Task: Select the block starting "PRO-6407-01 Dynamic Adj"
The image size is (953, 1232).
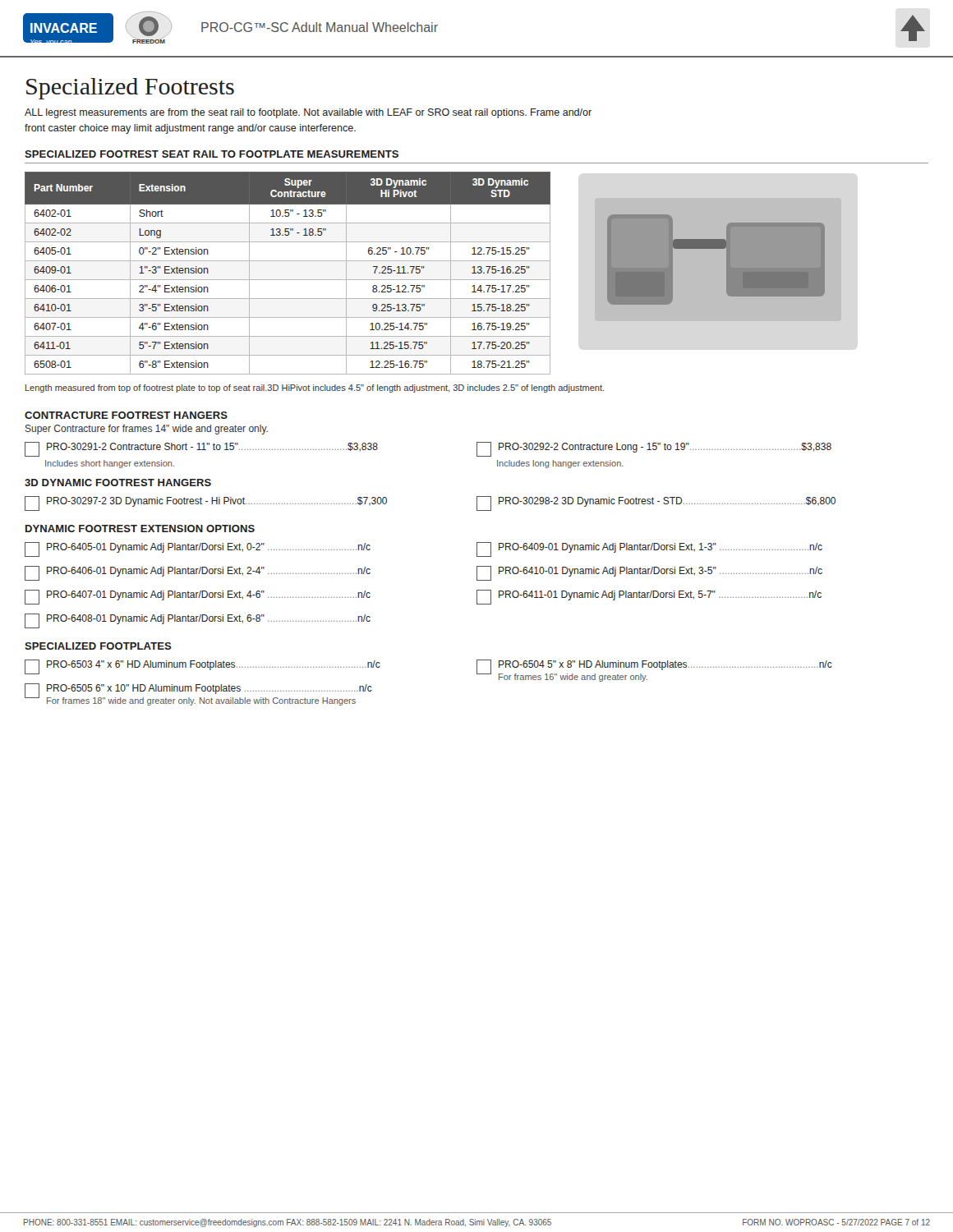Action: [x=251, y=597]
